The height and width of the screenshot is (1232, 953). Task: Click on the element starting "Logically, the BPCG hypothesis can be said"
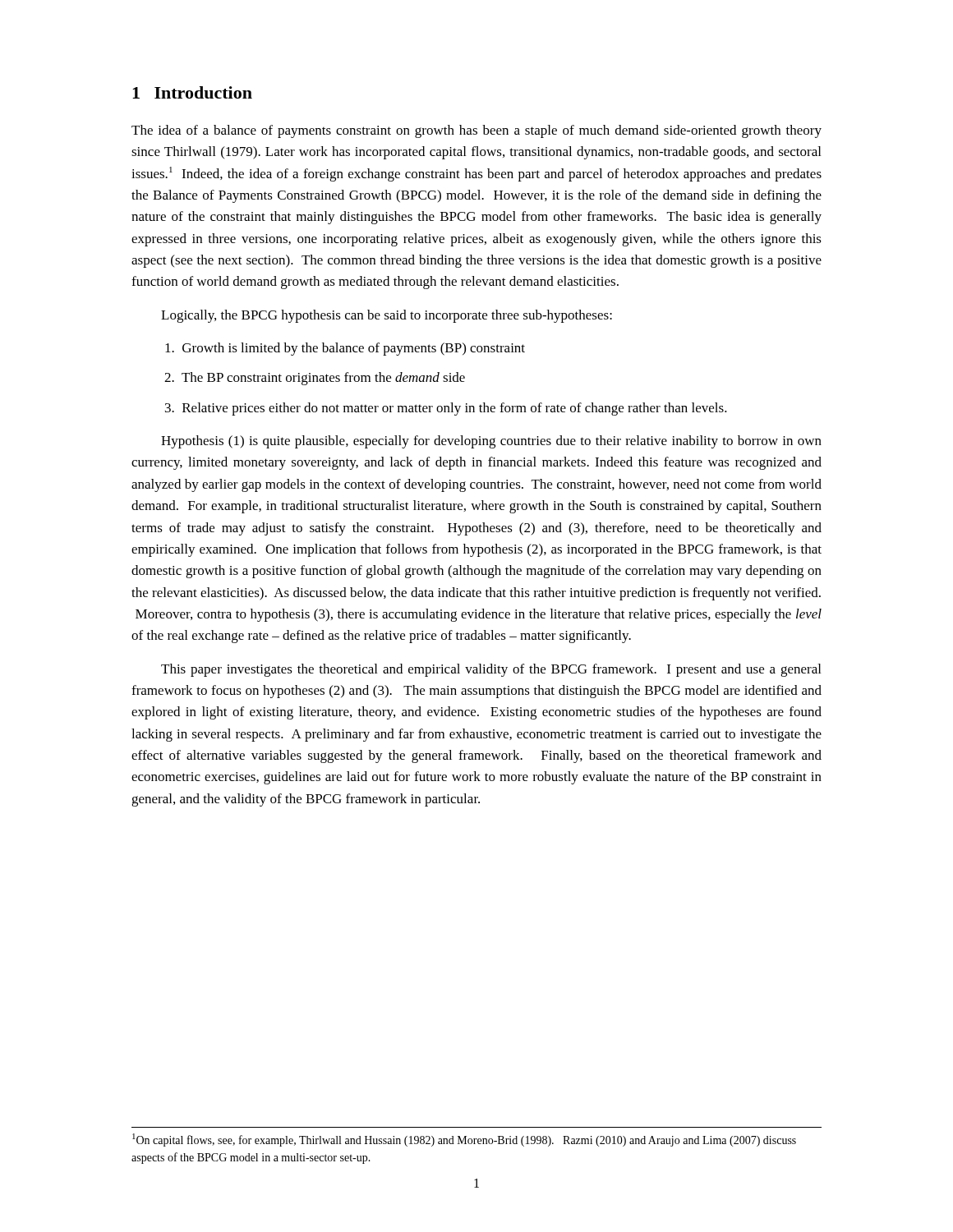387,315
